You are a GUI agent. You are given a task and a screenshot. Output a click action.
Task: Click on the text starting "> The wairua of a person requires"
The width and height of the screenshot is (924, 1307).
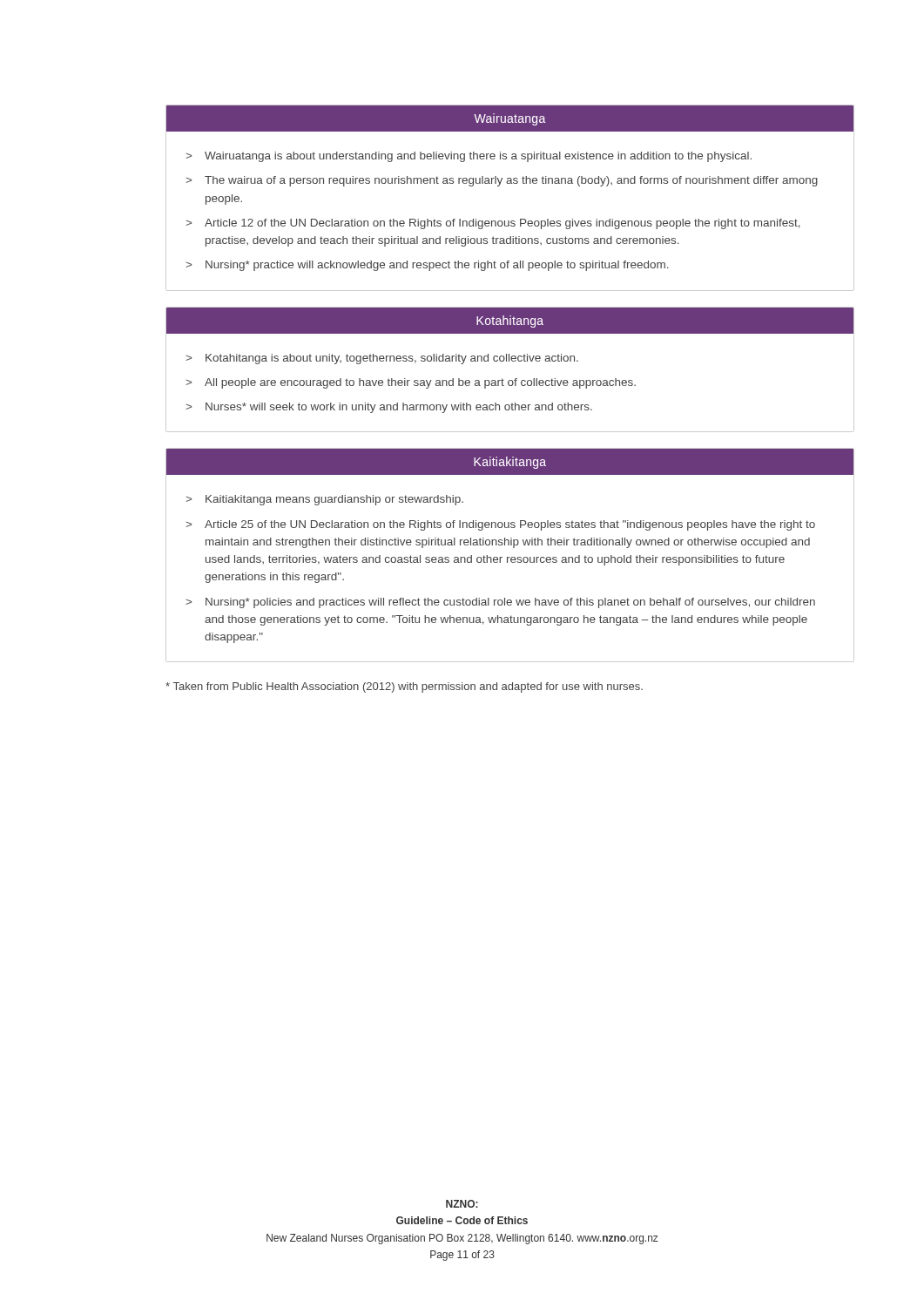coord(510,190)
